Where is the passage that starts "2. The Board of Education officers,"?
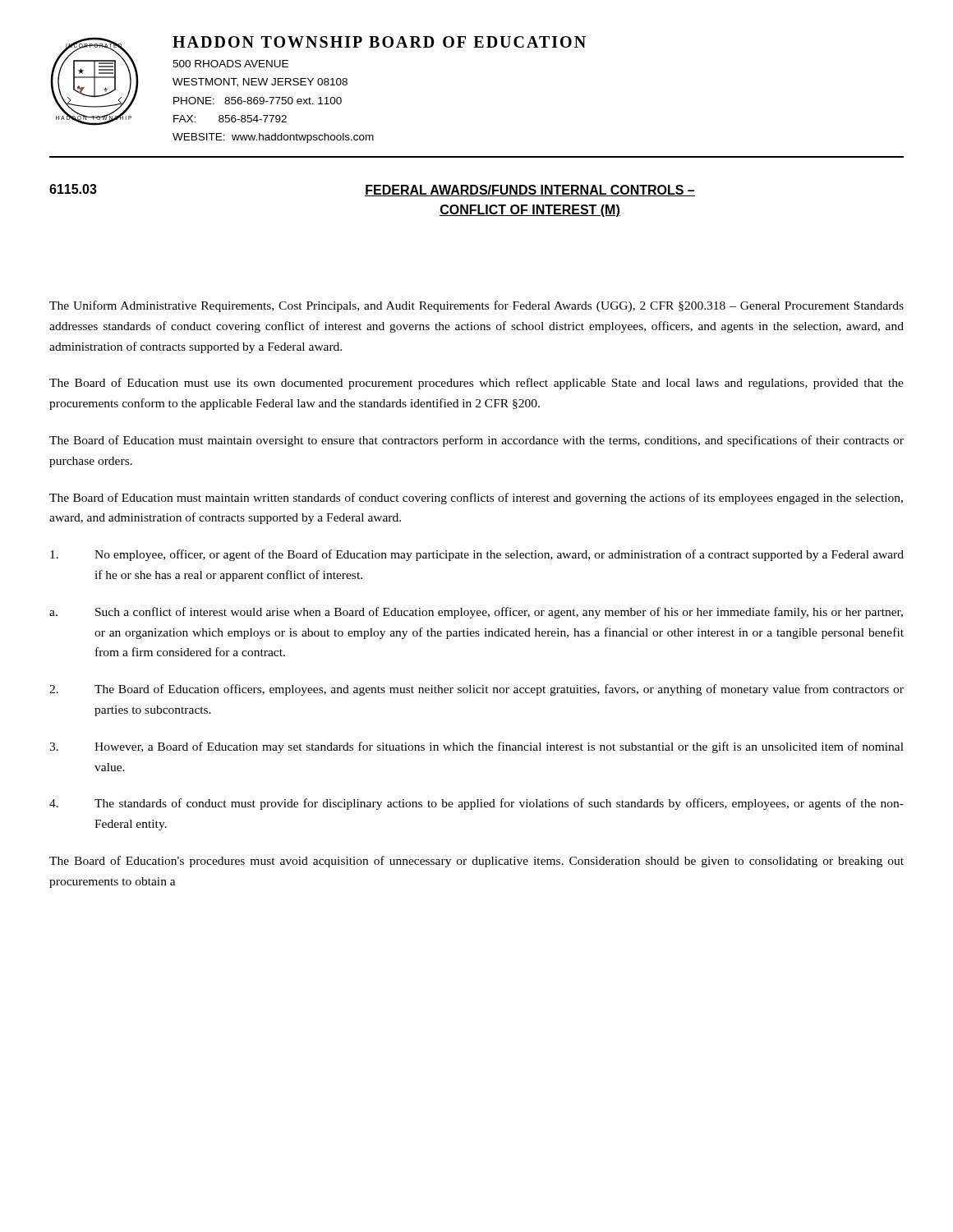 click(x=476, y=700)
